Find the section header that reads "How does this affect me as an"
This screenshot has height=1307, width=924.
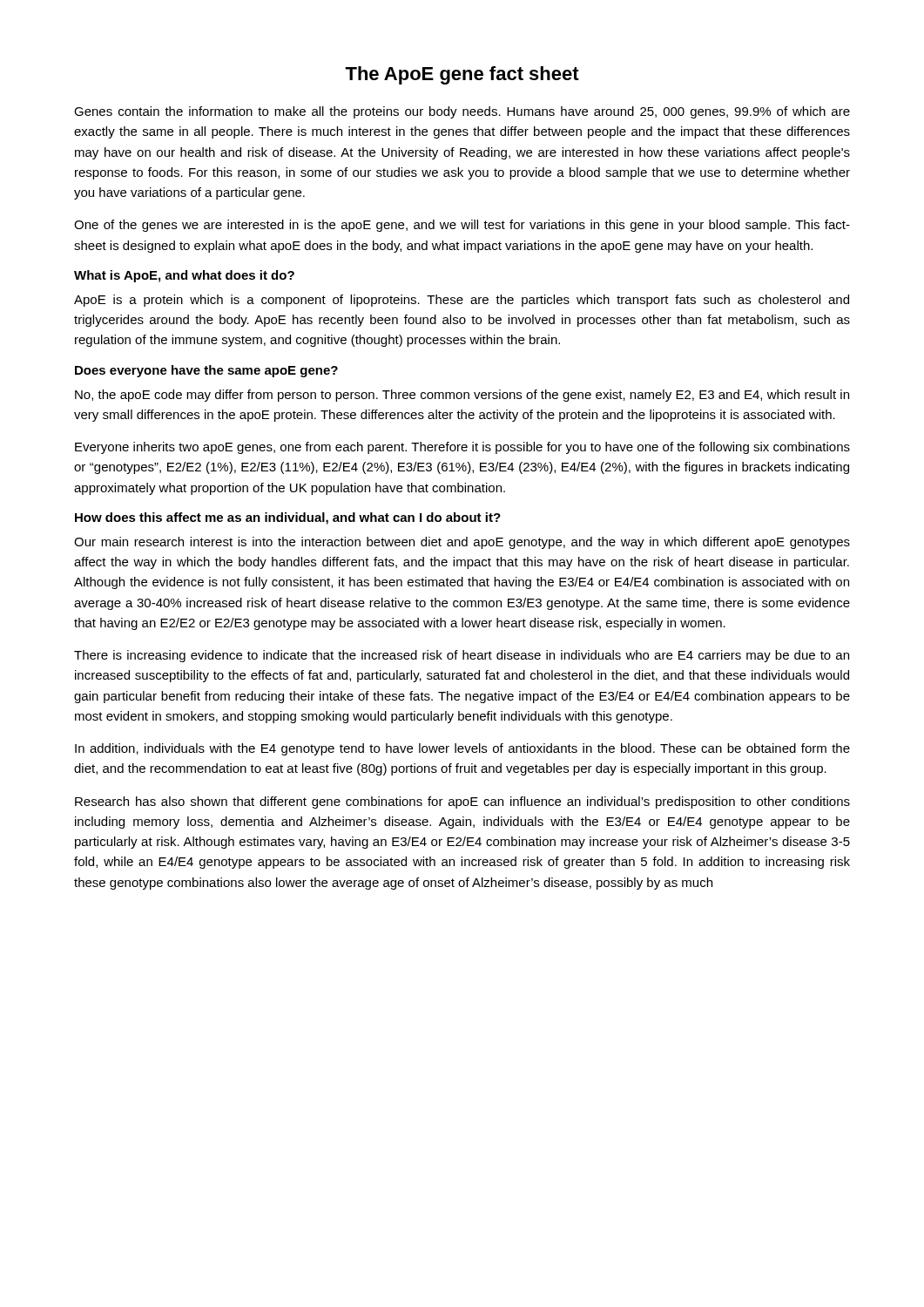tap(287, 517)
